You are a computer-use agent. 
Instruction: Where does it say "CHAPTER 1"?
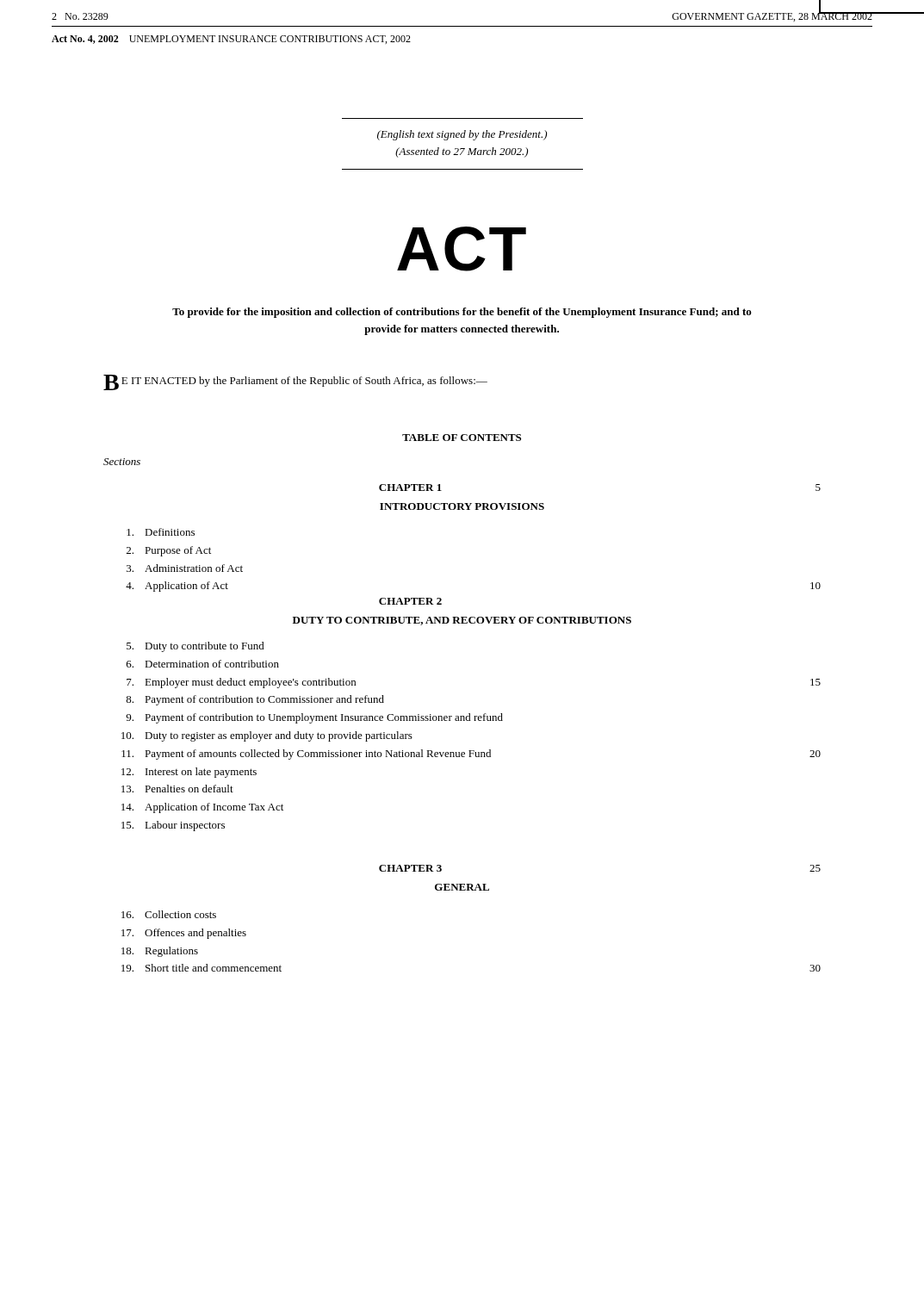(410, 487)
